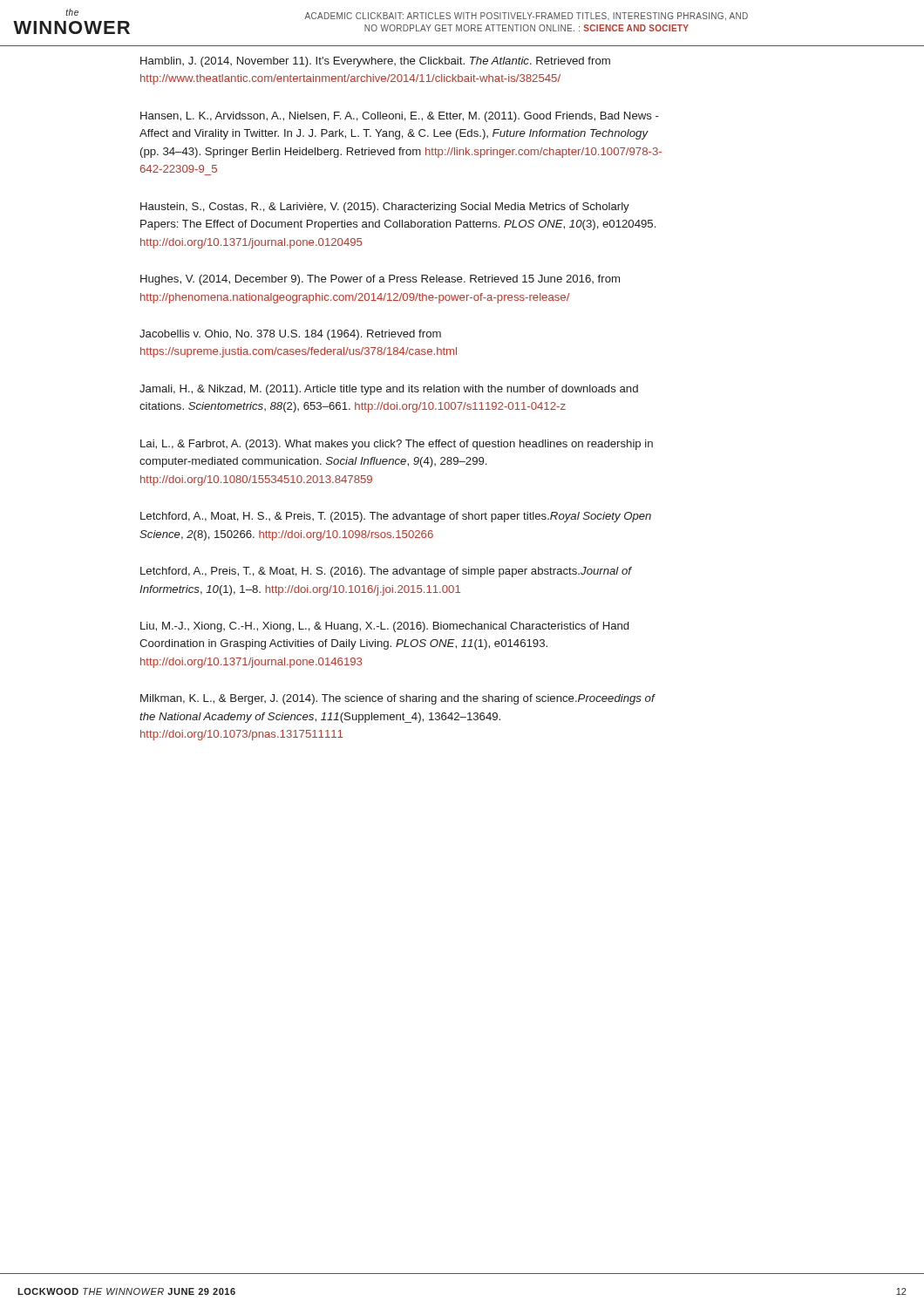Where is the passage that starts "Liu, M.-J., Xiong, C.-H., Xiong, L., & Huang,"?
This screenshot has height=1308, width=924.
[x=384, y=643]
